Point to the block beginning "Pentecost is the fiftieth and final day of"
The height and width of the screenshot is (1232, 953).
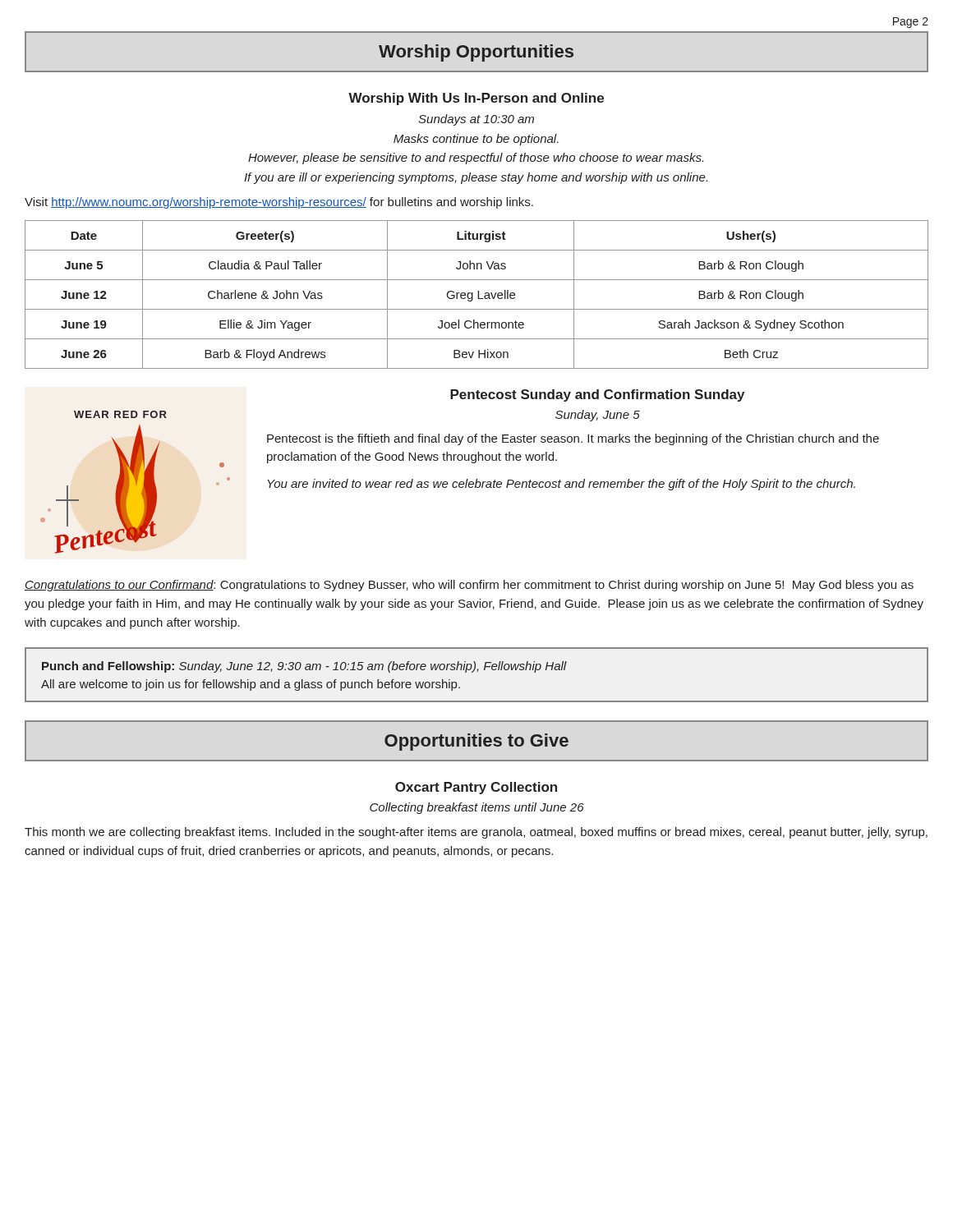pyautogui.click(x=573, y=447)
